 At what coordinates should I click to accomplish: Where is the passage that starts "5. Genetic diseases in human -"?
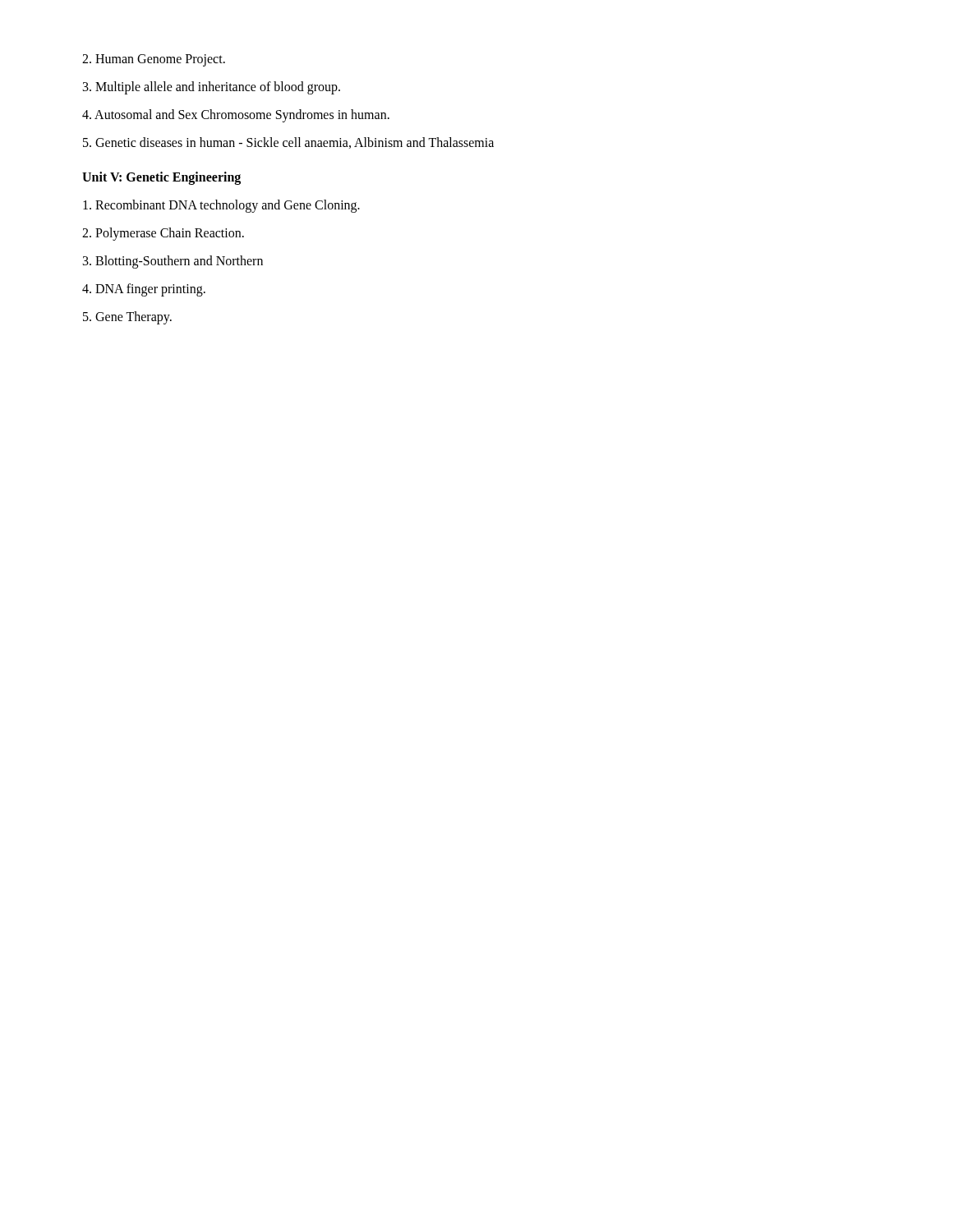pyautogui.click(x=288, y=142)
